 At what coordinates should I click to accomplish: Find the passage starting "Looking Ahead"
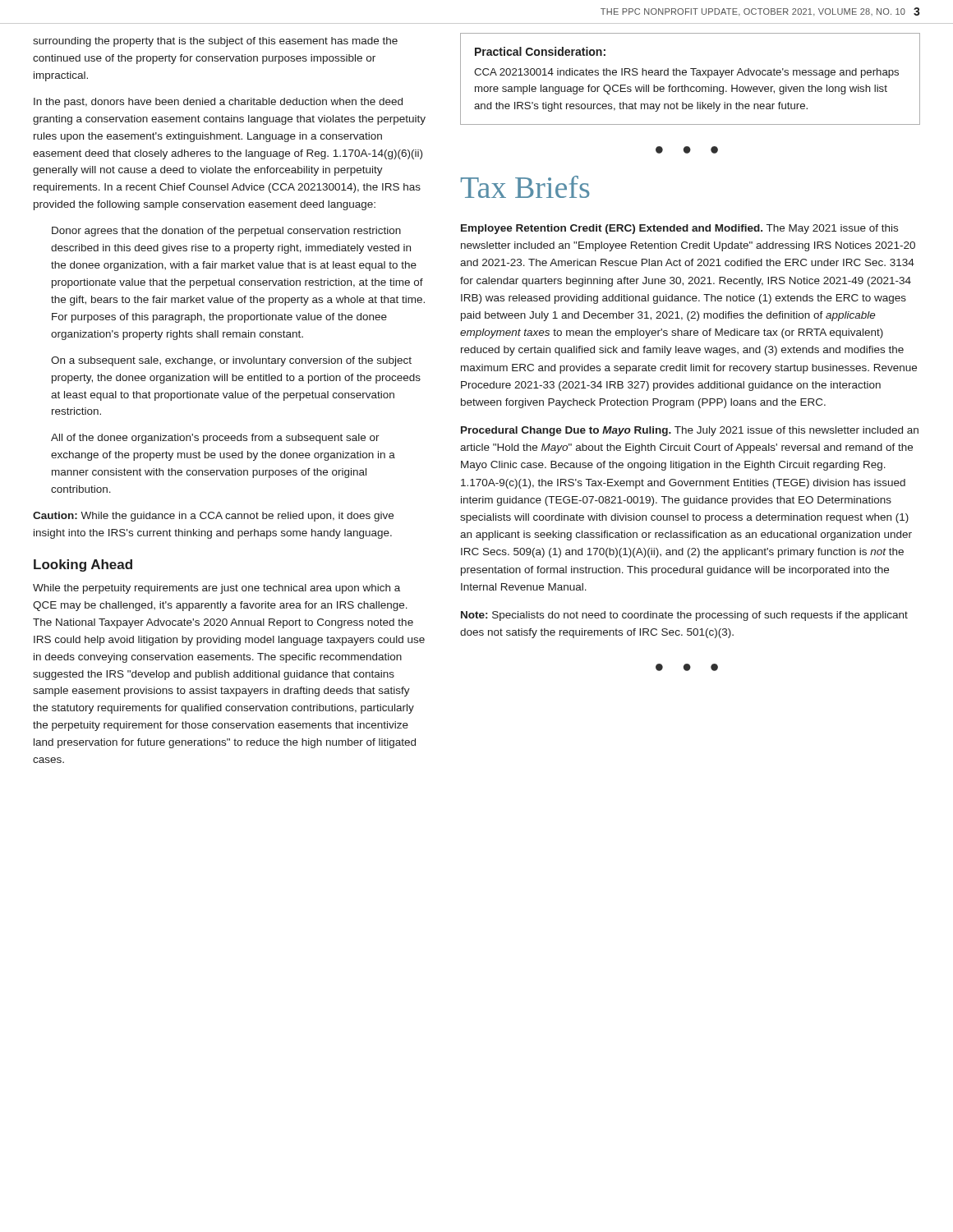coord(83,565)
